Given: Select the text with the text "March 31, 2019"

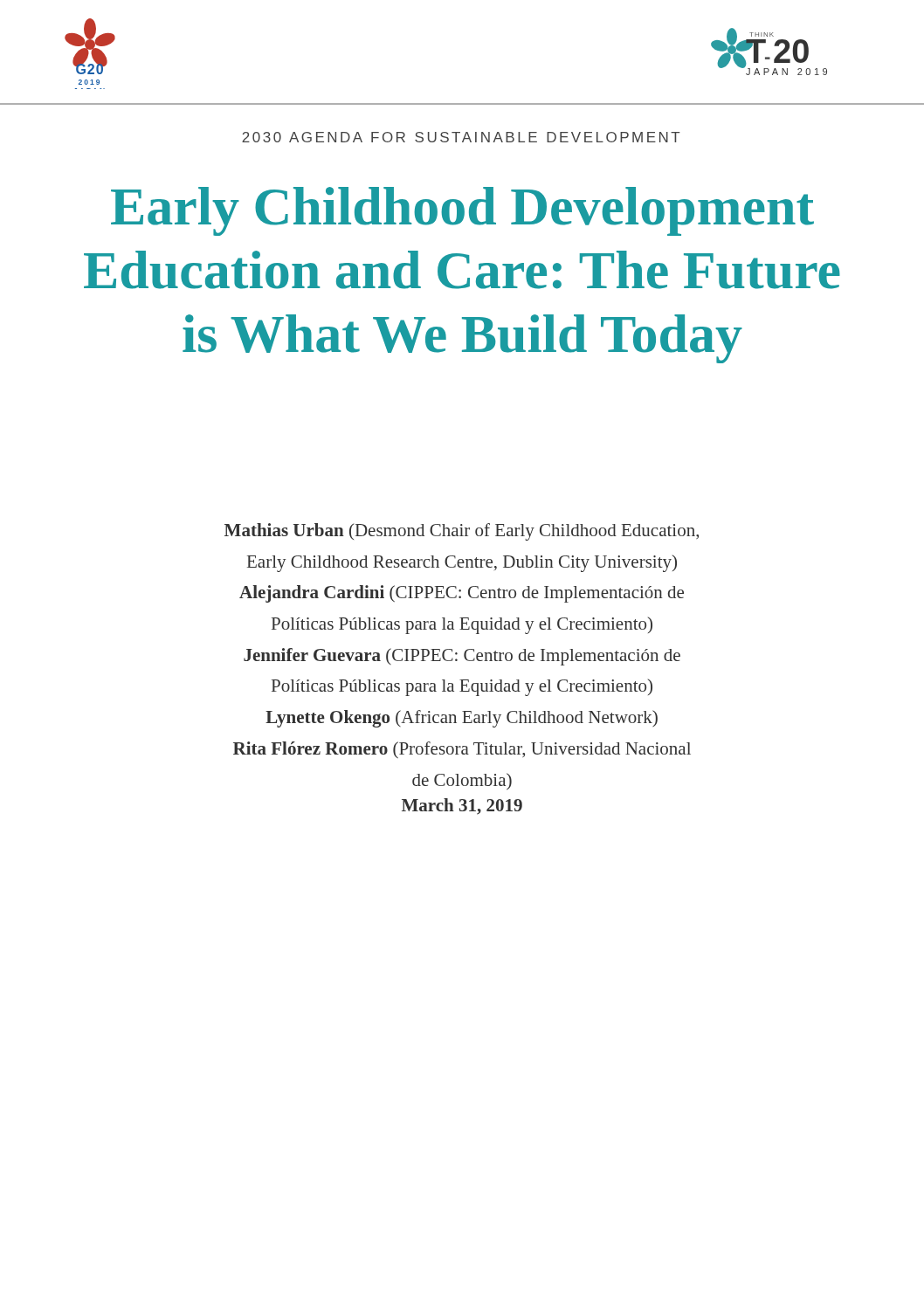Looking at the screenshot, I should coord(462,805).
